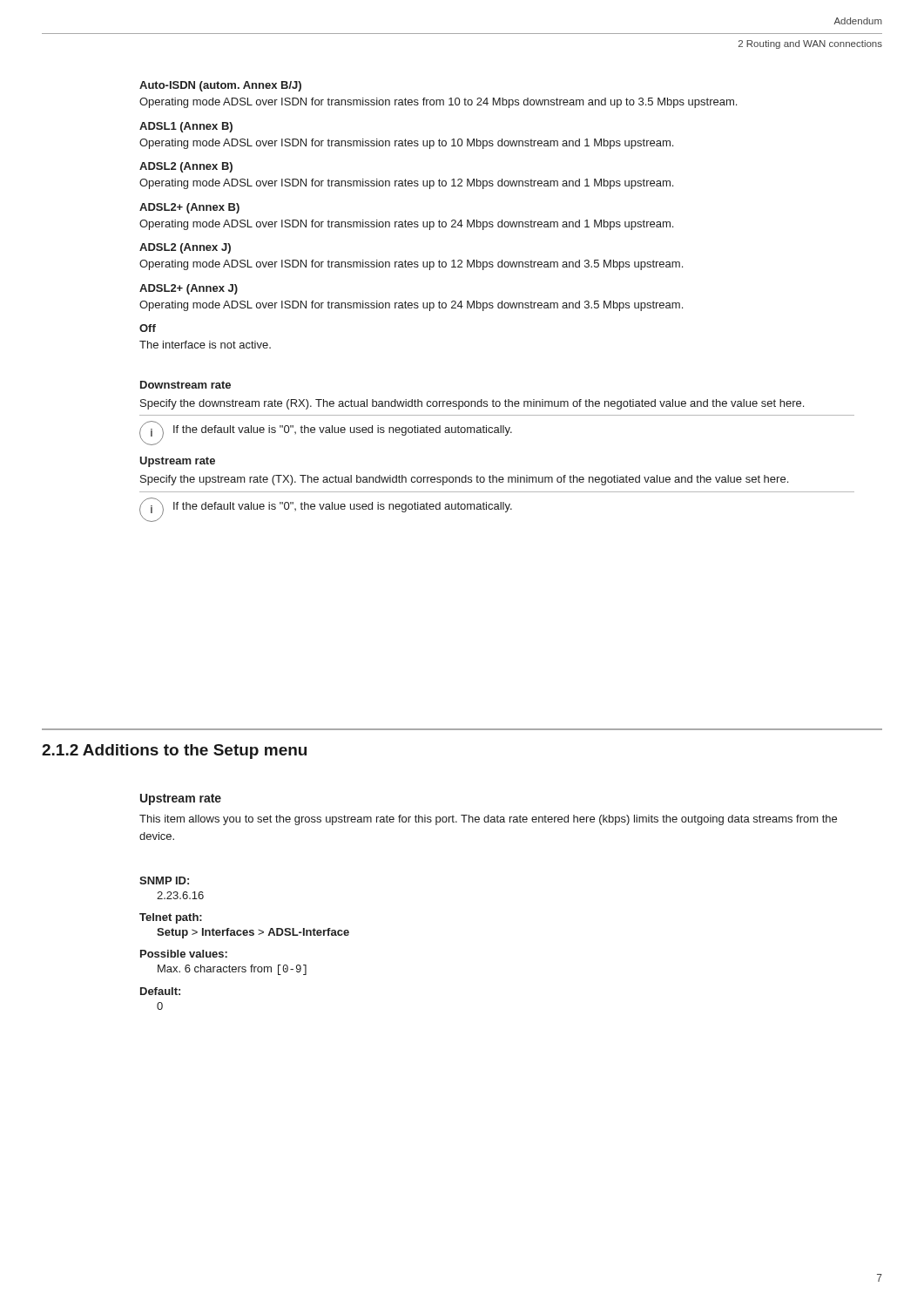Locate the section header with the text "Possible values:"
924x1307 pixels.
point(184,954)
